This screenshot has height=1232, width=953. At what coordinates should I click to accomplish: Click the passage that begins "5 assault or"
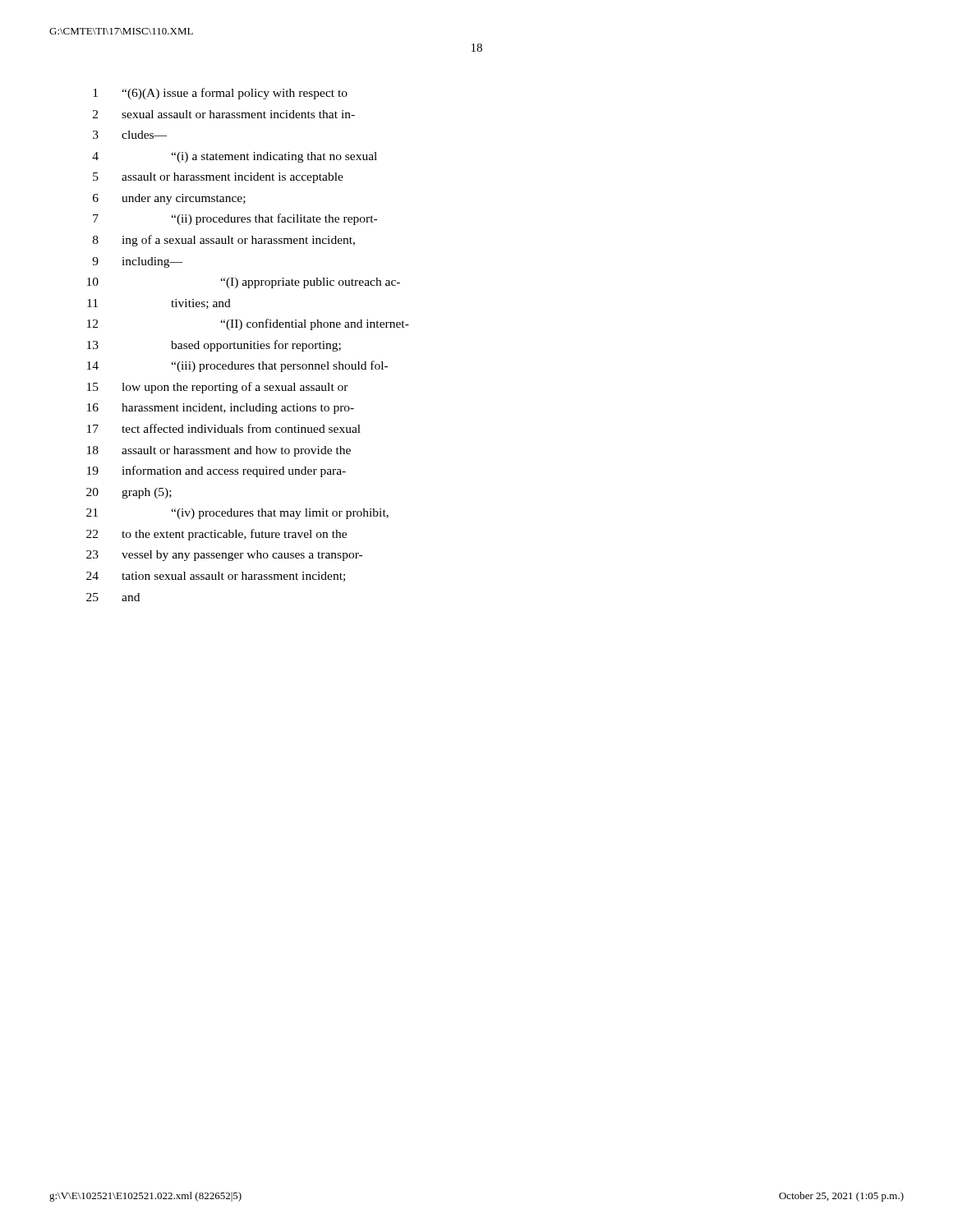(218, 178)
